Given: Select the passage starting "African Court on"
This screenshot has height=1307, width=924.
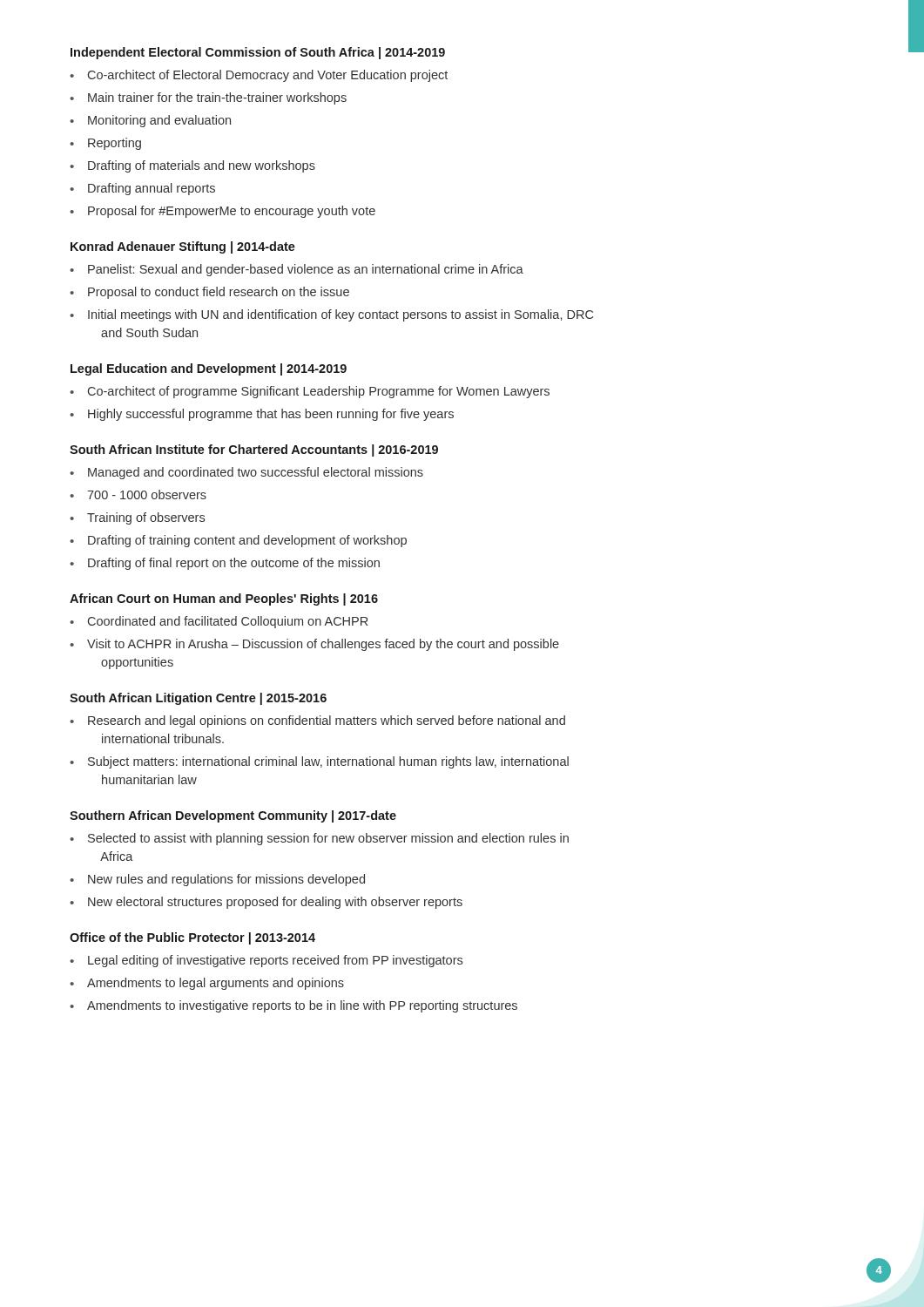Looking at the screenshot, I should 224,599.
